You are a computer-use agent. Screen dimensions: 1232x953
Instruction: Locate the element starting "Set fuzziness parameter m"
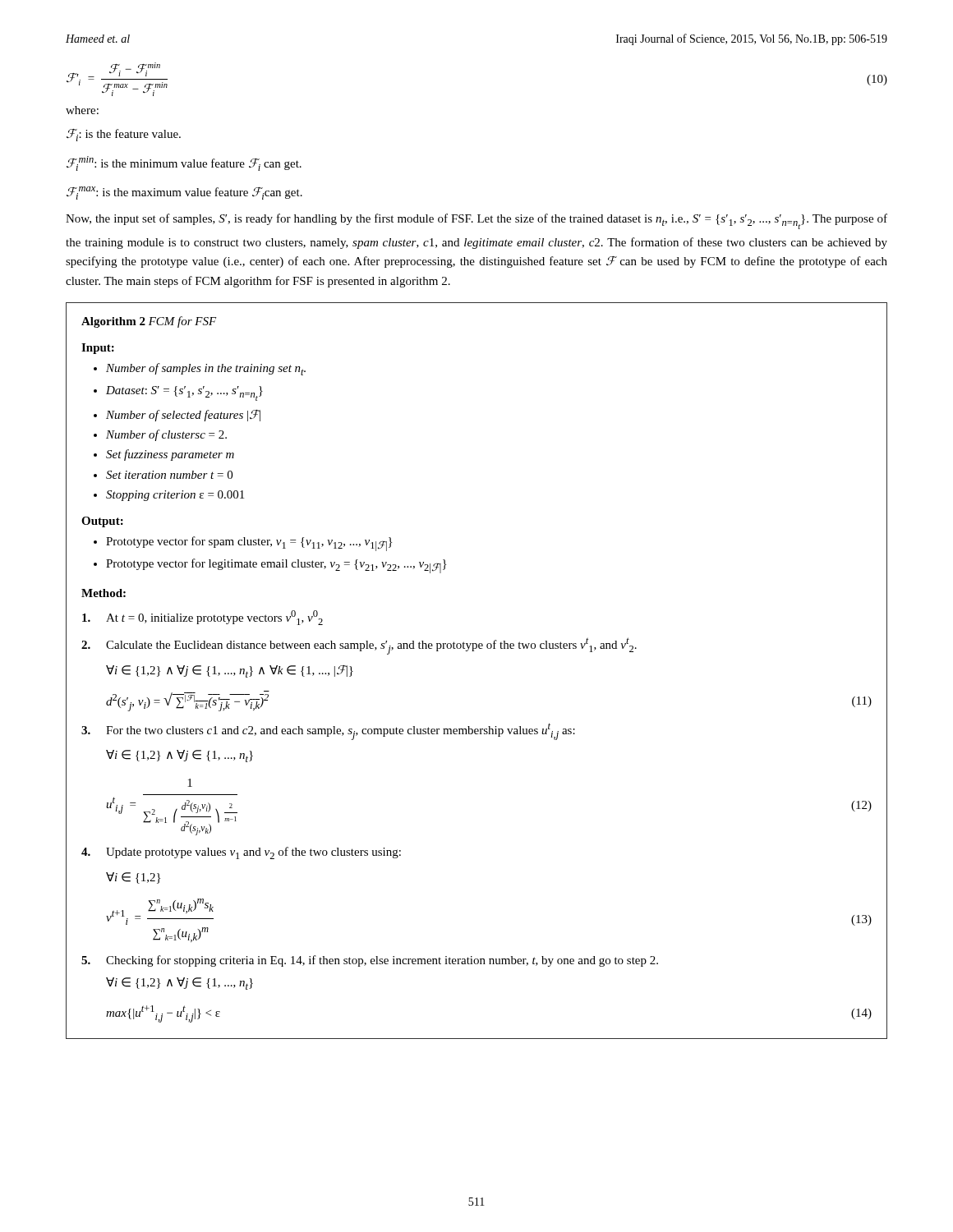[170, 454]
